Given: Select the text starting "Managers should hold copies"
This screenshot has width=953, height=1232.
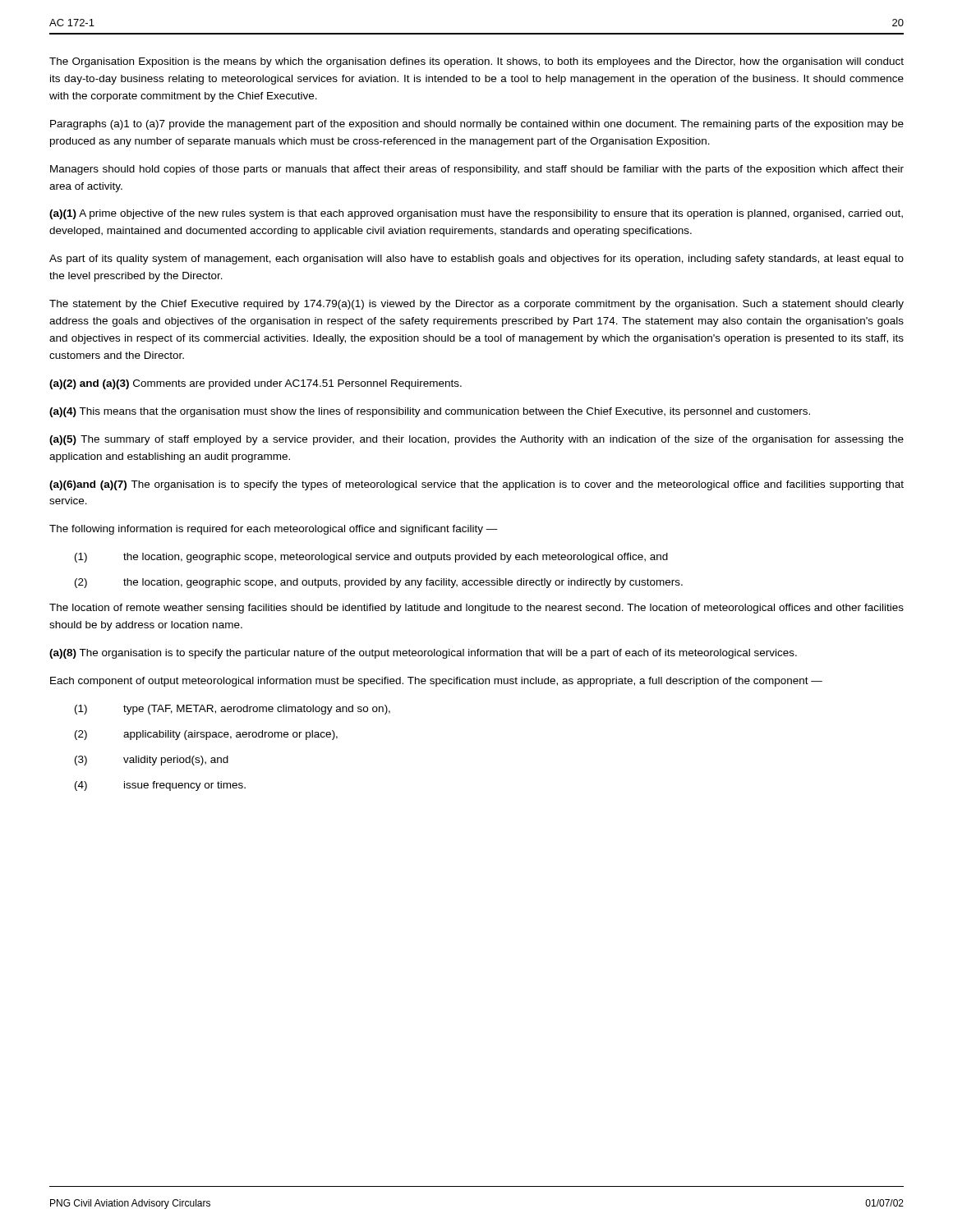Looking at the screenshot, I should coord(476,177).
